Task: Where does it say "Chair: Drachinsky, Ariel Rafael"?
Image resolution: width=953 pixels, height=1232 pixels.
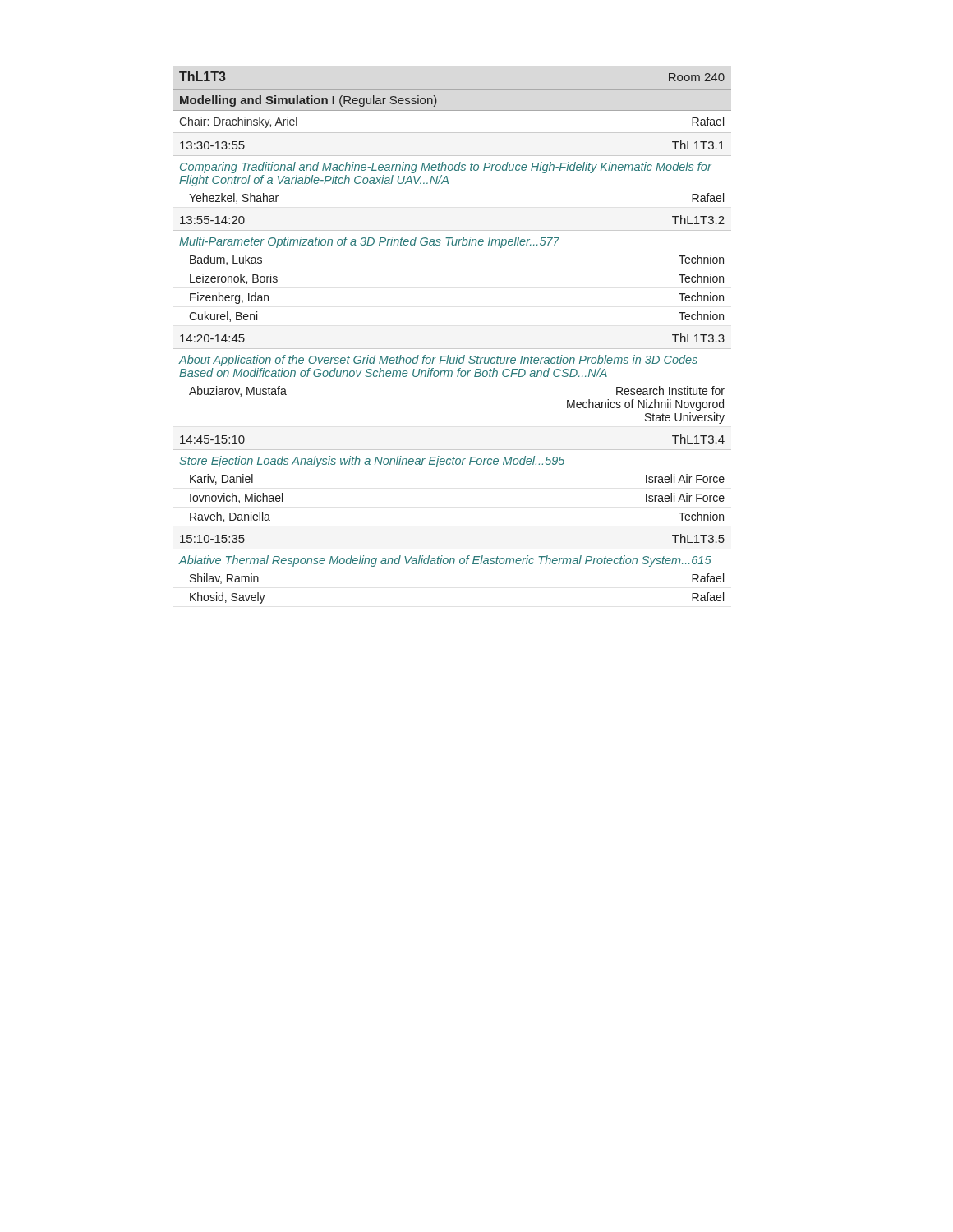Action: tap(452, 122)
